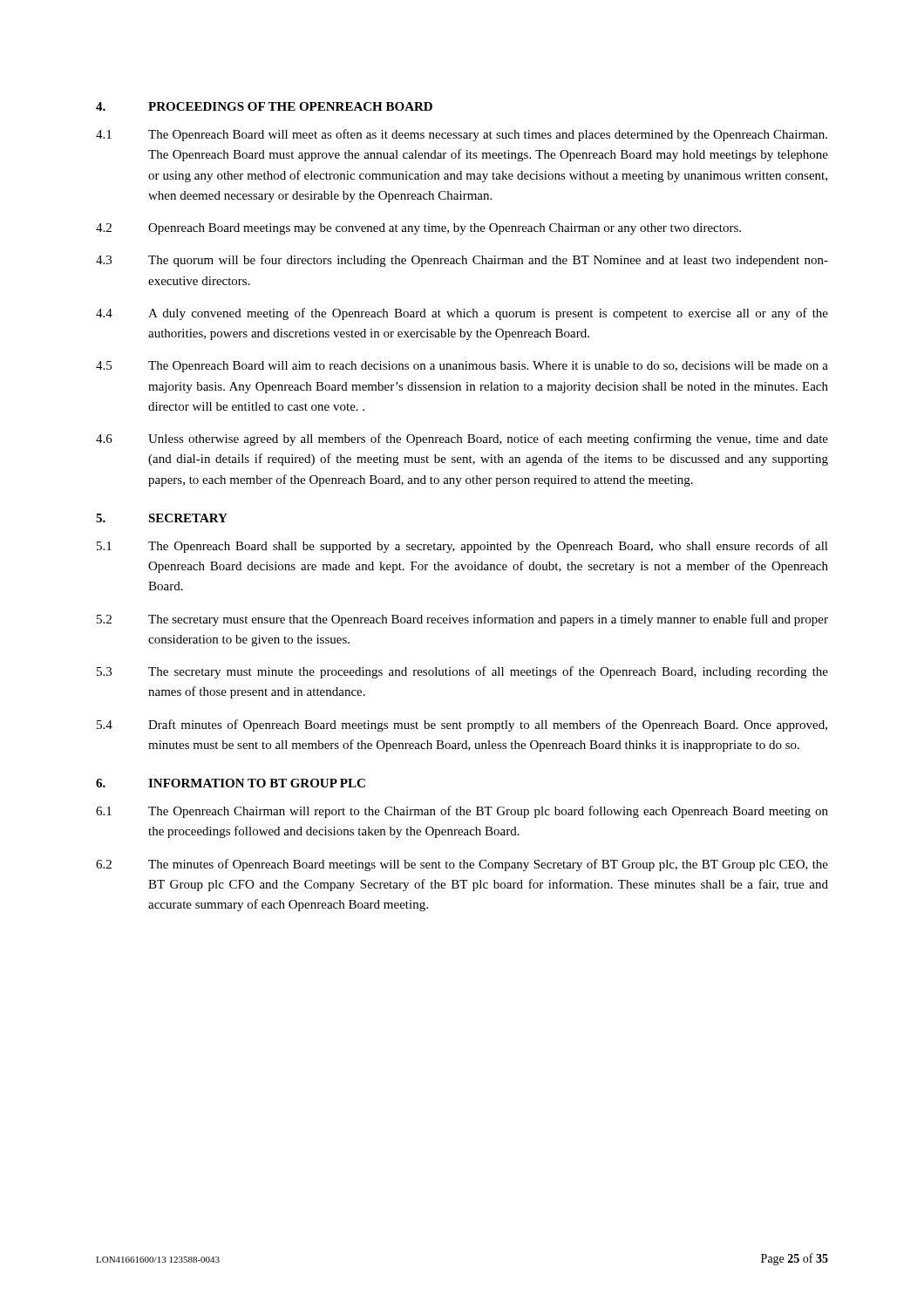Locate the block starting "5. Secretary"

(x=162, y=518)
